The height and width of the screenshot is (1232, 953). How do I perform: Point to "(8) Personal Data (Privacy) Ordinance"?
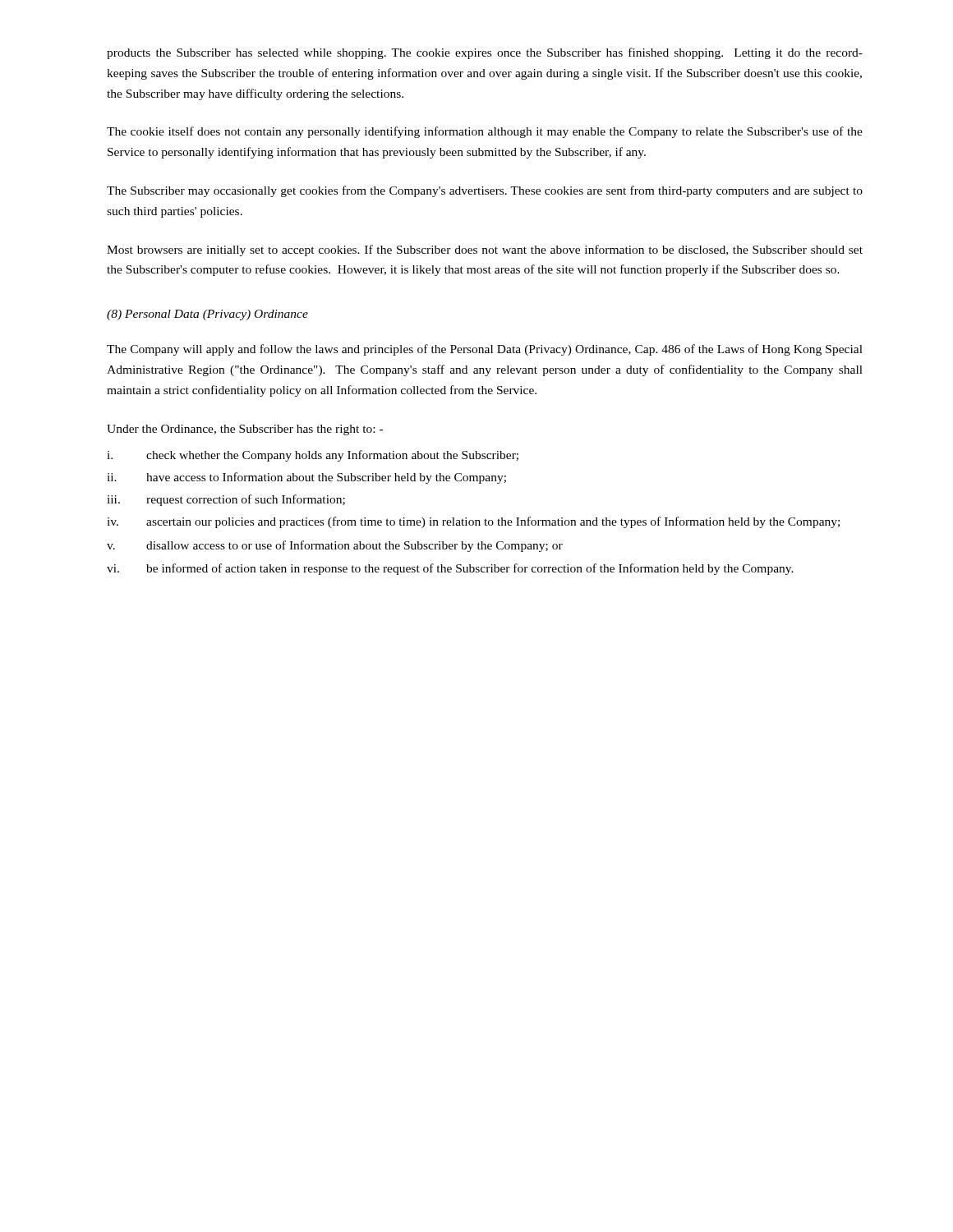pos(207,313)
